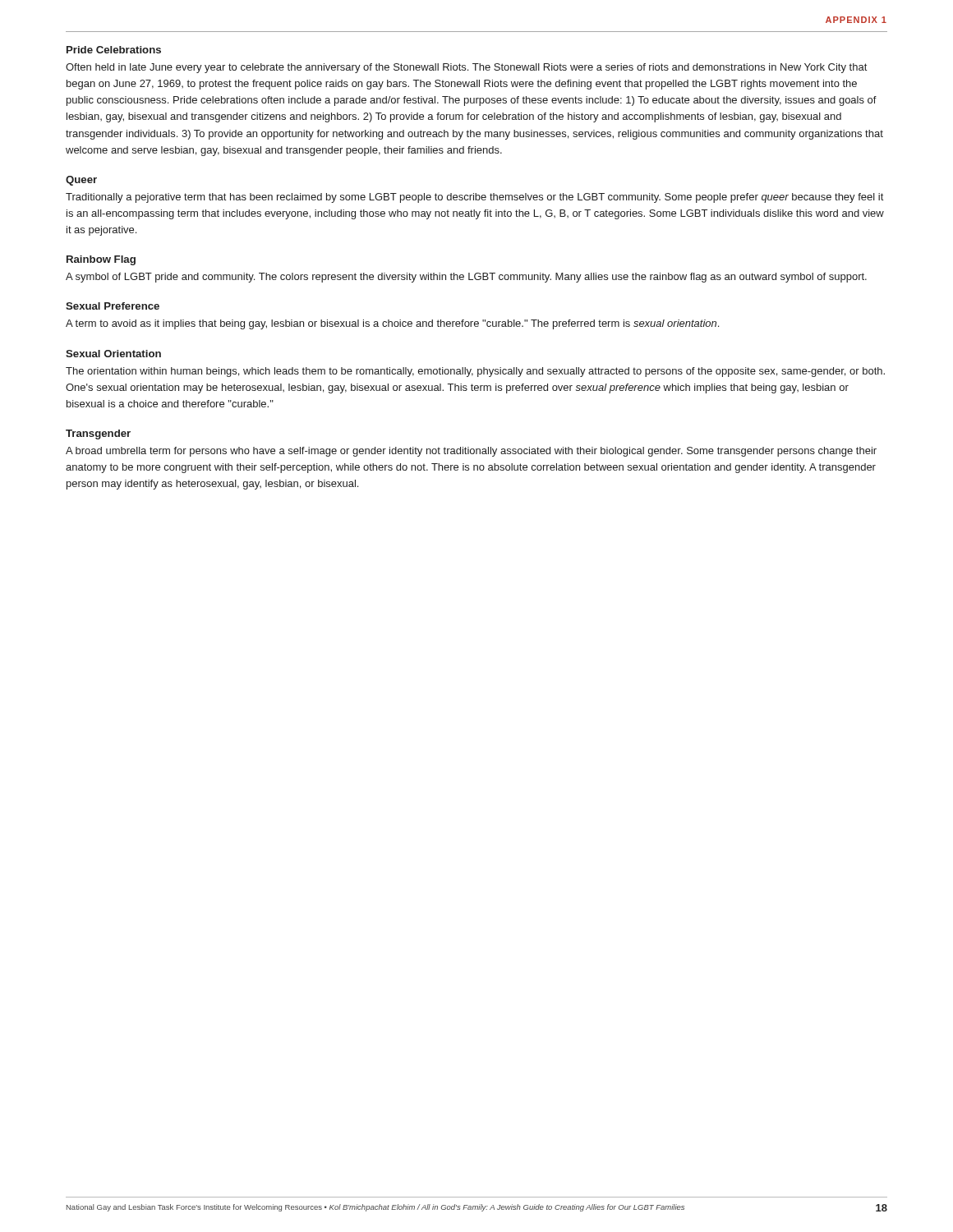Click on the text block containing "Often held in late June every"
The width and height of the screenshot is (953, 1232).
474,108
